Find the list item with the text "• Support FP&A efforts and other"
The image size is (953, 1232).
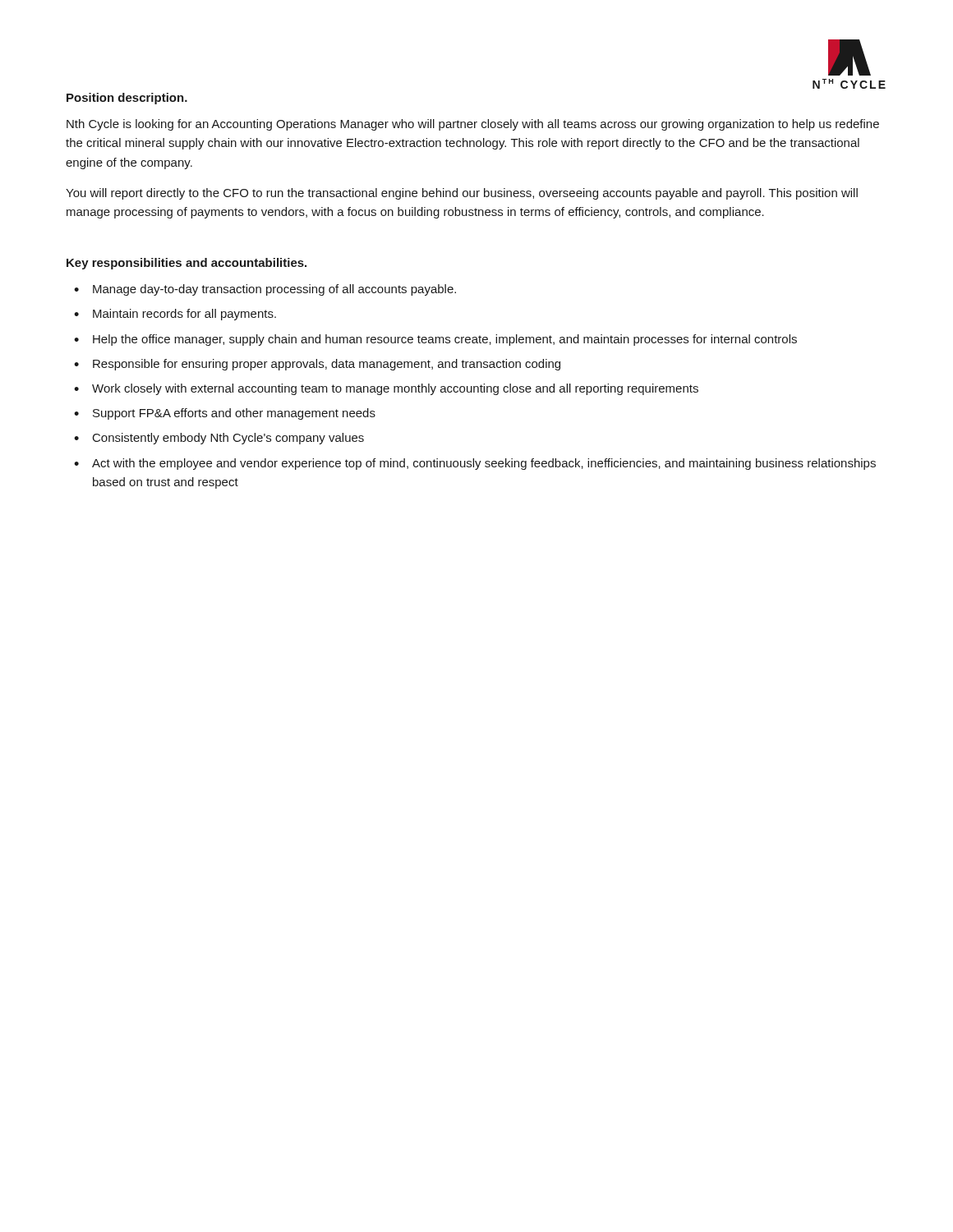pos(225,414)
